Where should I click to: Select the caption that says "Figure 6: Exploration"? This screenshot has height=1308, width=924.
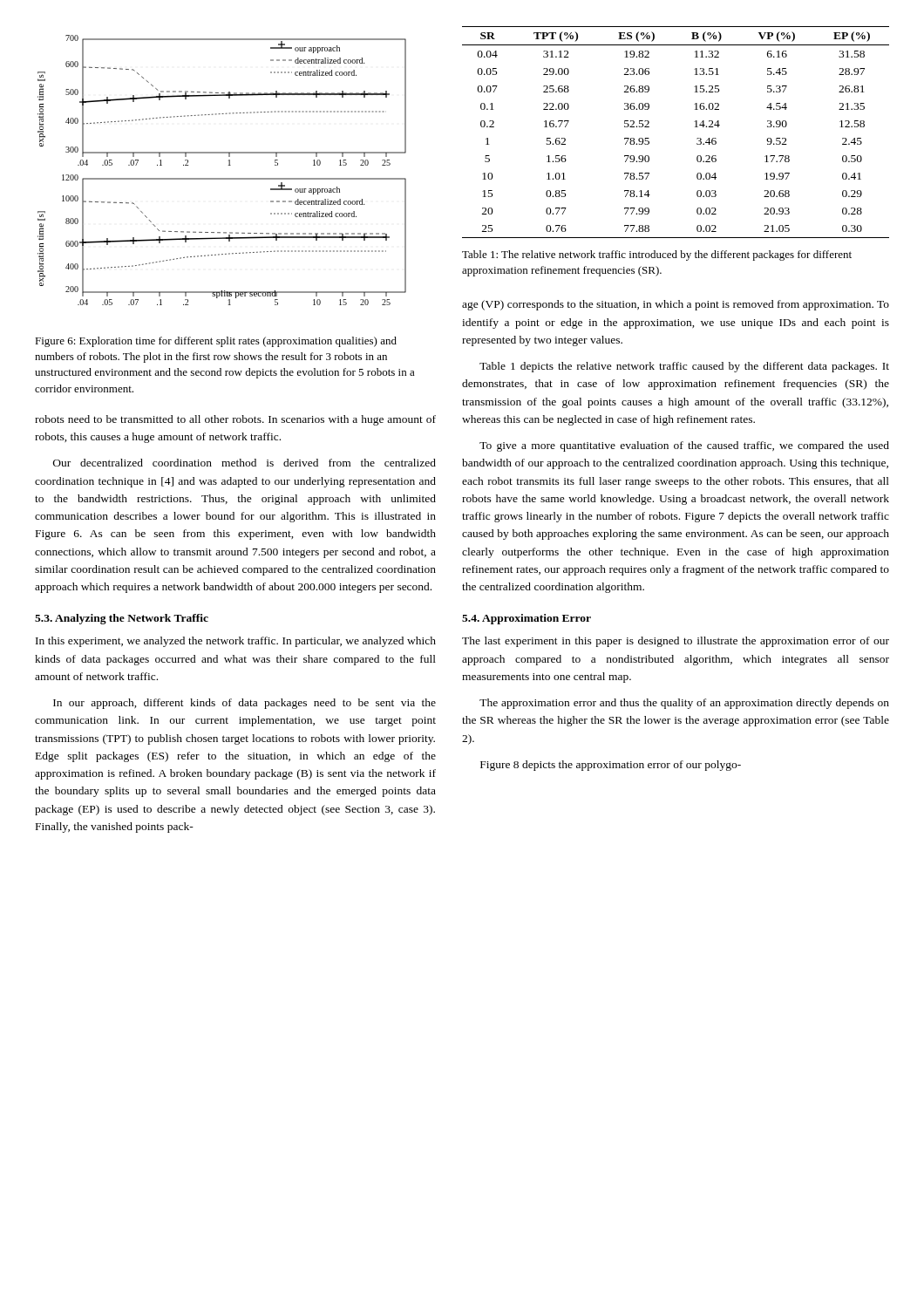pos(225,364)
